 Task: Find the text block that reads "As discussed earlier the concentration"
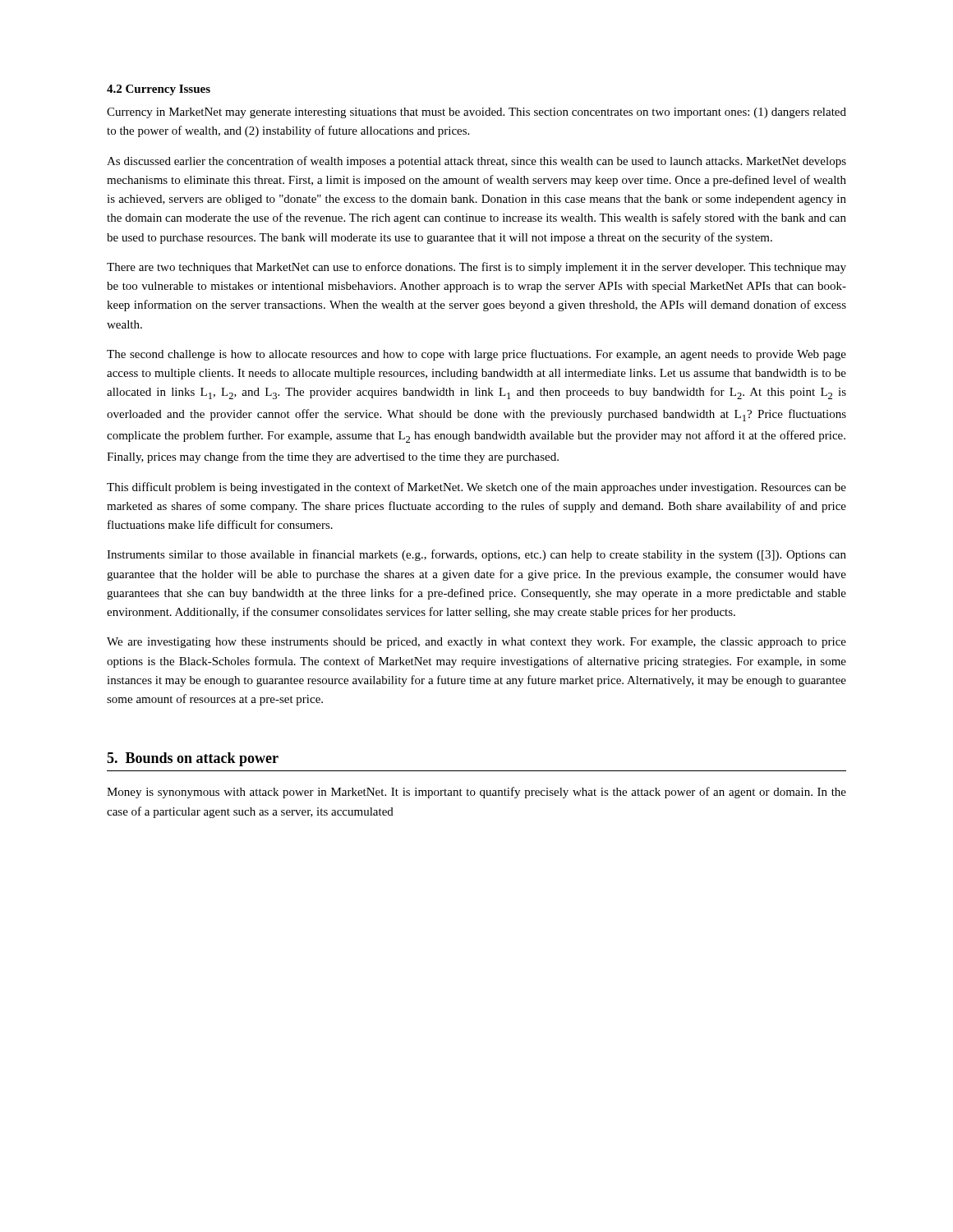tap(476, 199)
